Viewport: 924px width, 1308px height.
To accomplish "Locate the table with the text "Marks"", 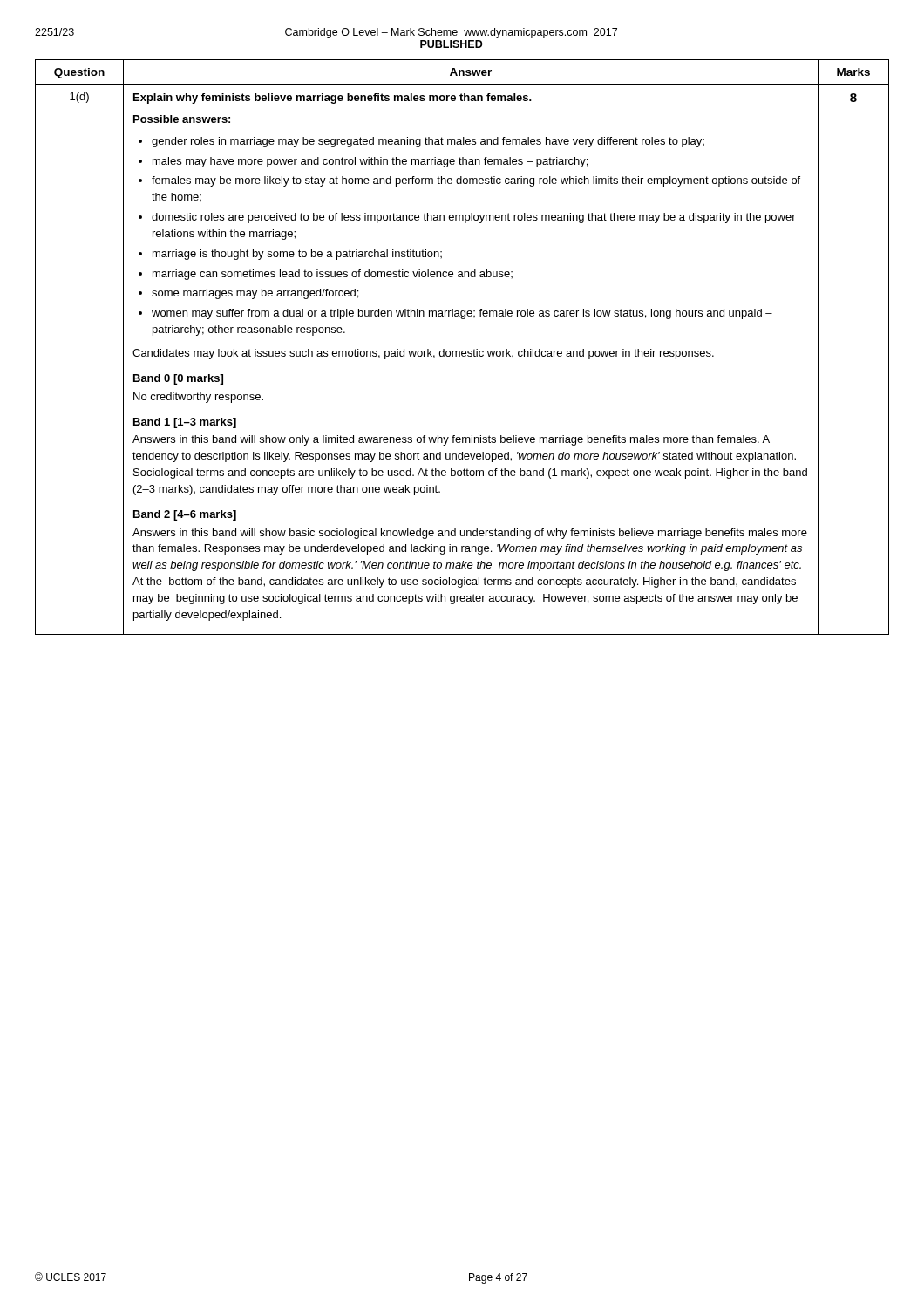I will click(462, 347).
